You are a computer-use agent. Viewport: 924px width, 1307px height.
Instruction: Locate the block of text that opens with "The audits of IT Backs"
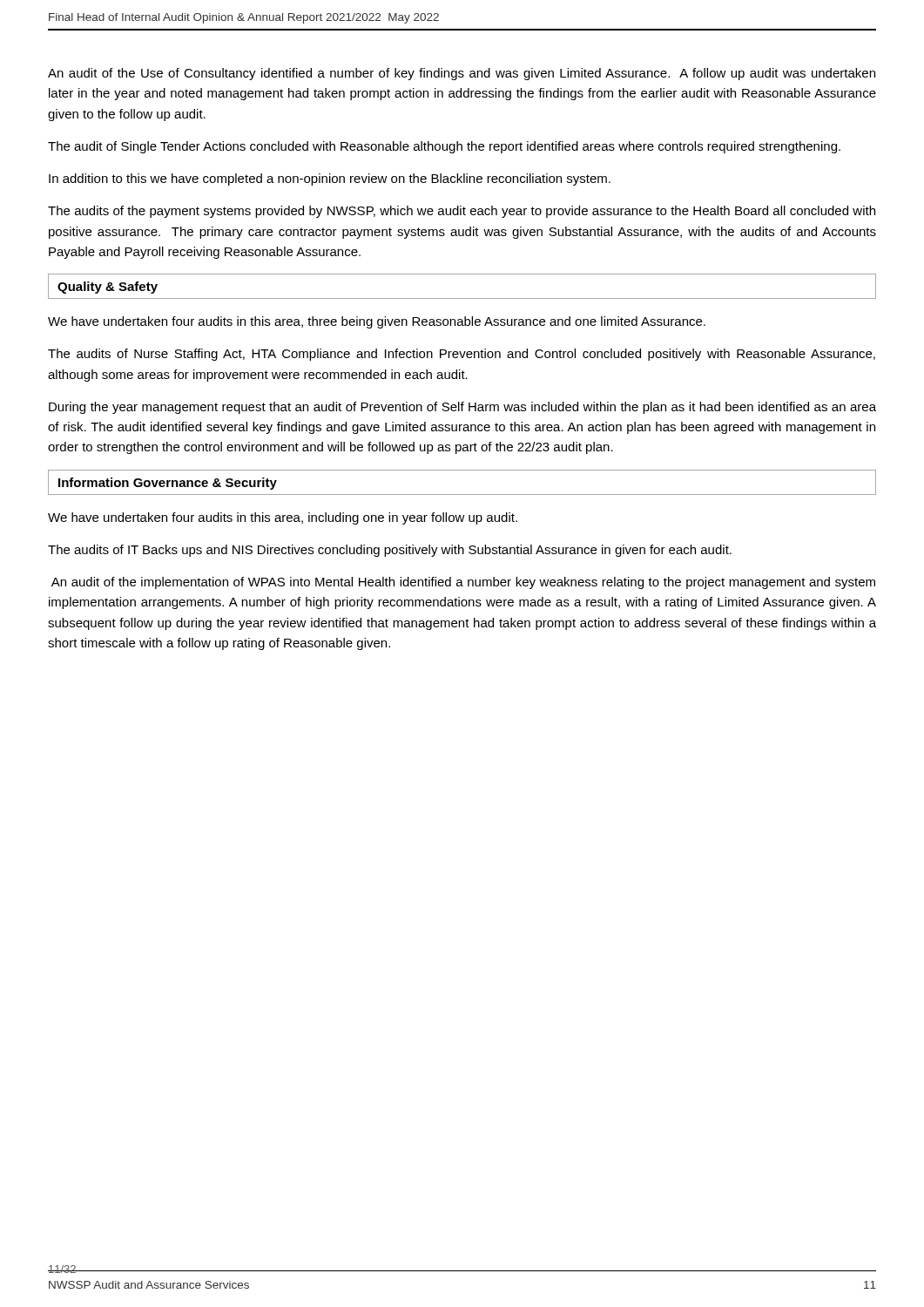point(390,549)
